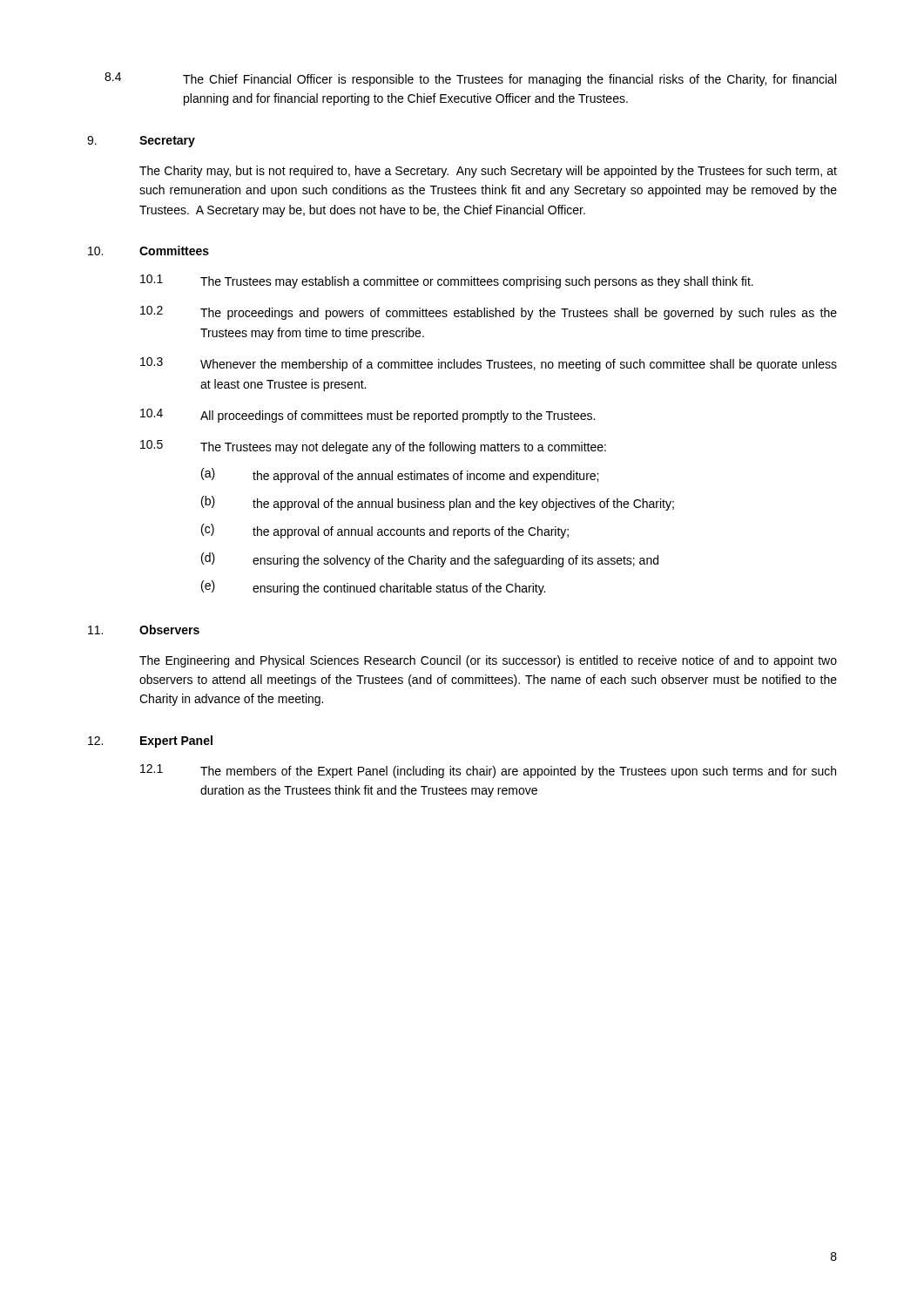The width and height of the screenshot is (924, 1307).
Task: Point to the block beginning "10.5 The Trustees may not delegate"
Action: tap(488, 447)
